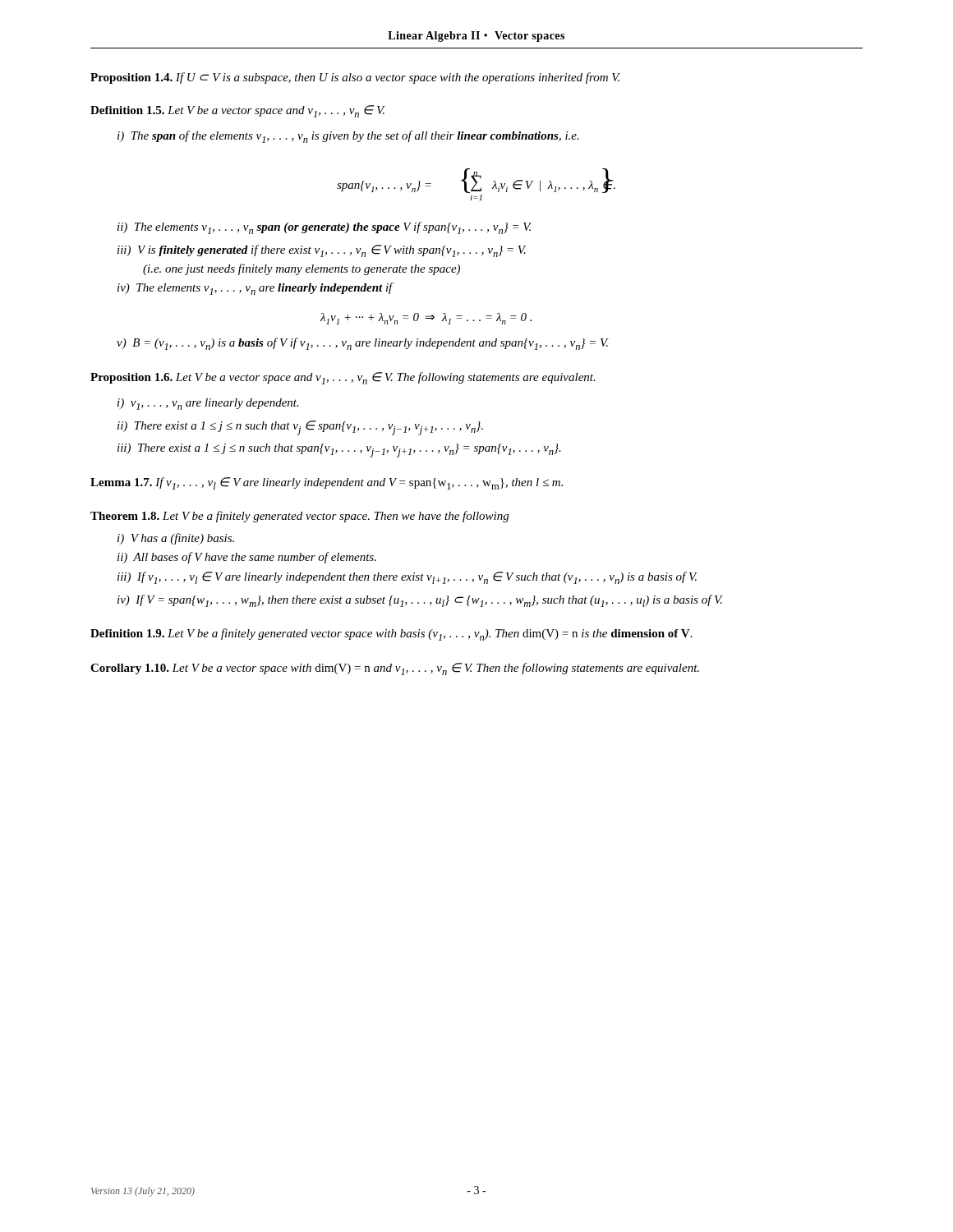
Task: Locate the block of text that opens with "ii) There exist a 1 ≤"
Action: point(300,427)
